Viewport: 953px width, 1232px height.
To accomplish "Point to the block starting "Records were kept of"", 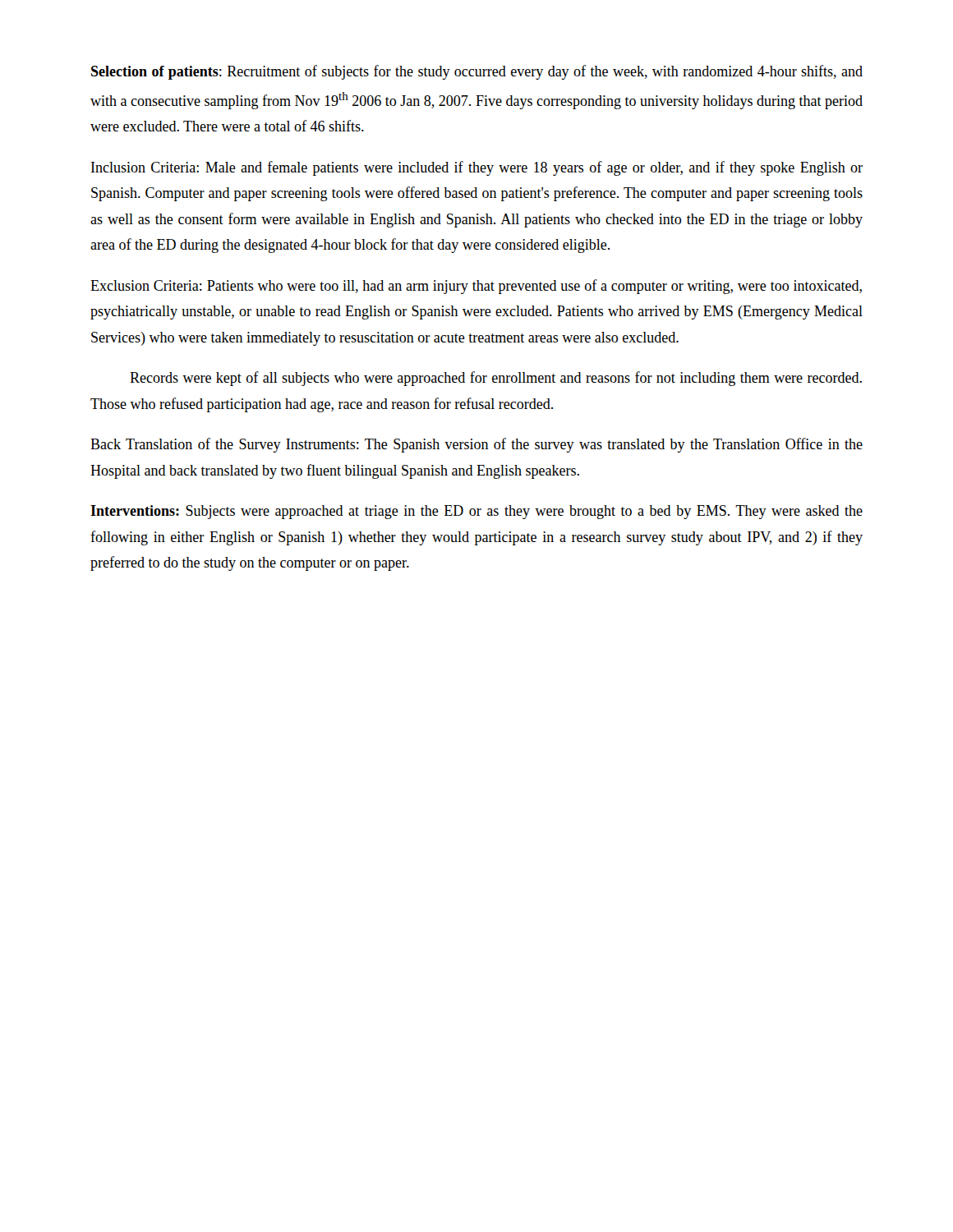I will (476, 391).
